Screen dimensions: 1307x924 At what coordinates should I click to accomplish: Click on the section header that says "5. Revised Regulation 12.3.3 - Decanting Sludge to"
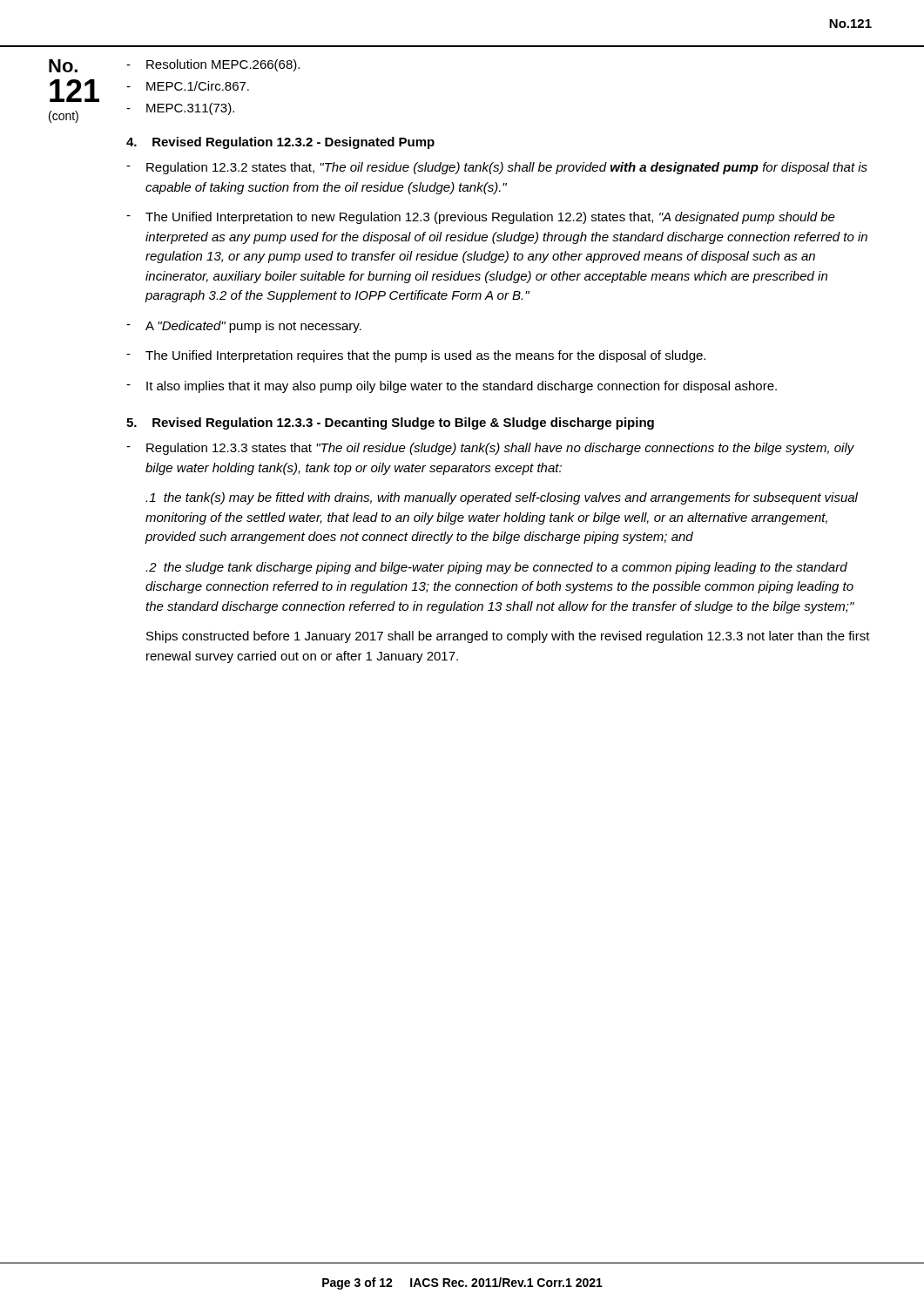coord(391,422)
